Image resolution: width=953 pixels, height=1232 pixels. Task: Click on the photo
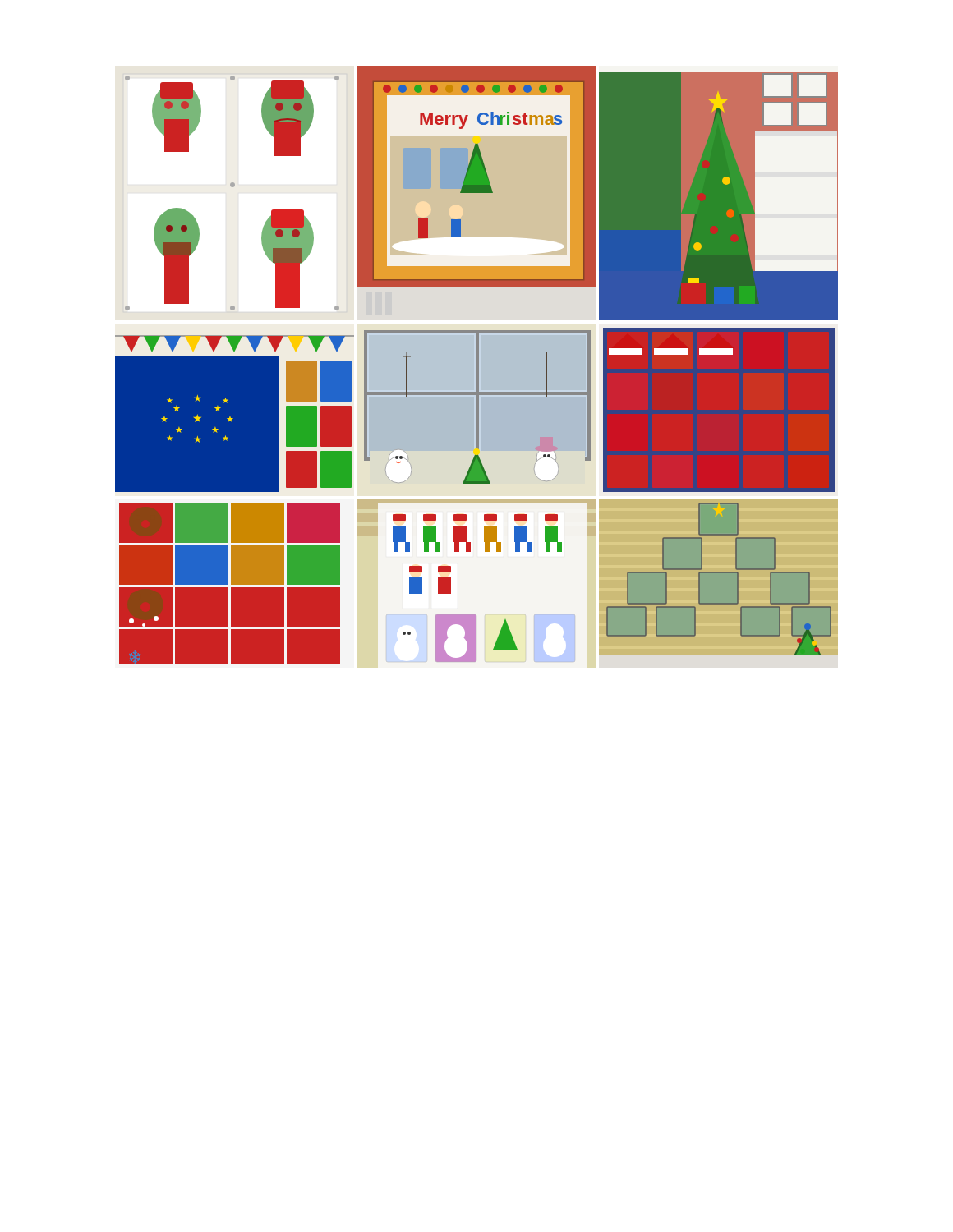pos(476,368)
